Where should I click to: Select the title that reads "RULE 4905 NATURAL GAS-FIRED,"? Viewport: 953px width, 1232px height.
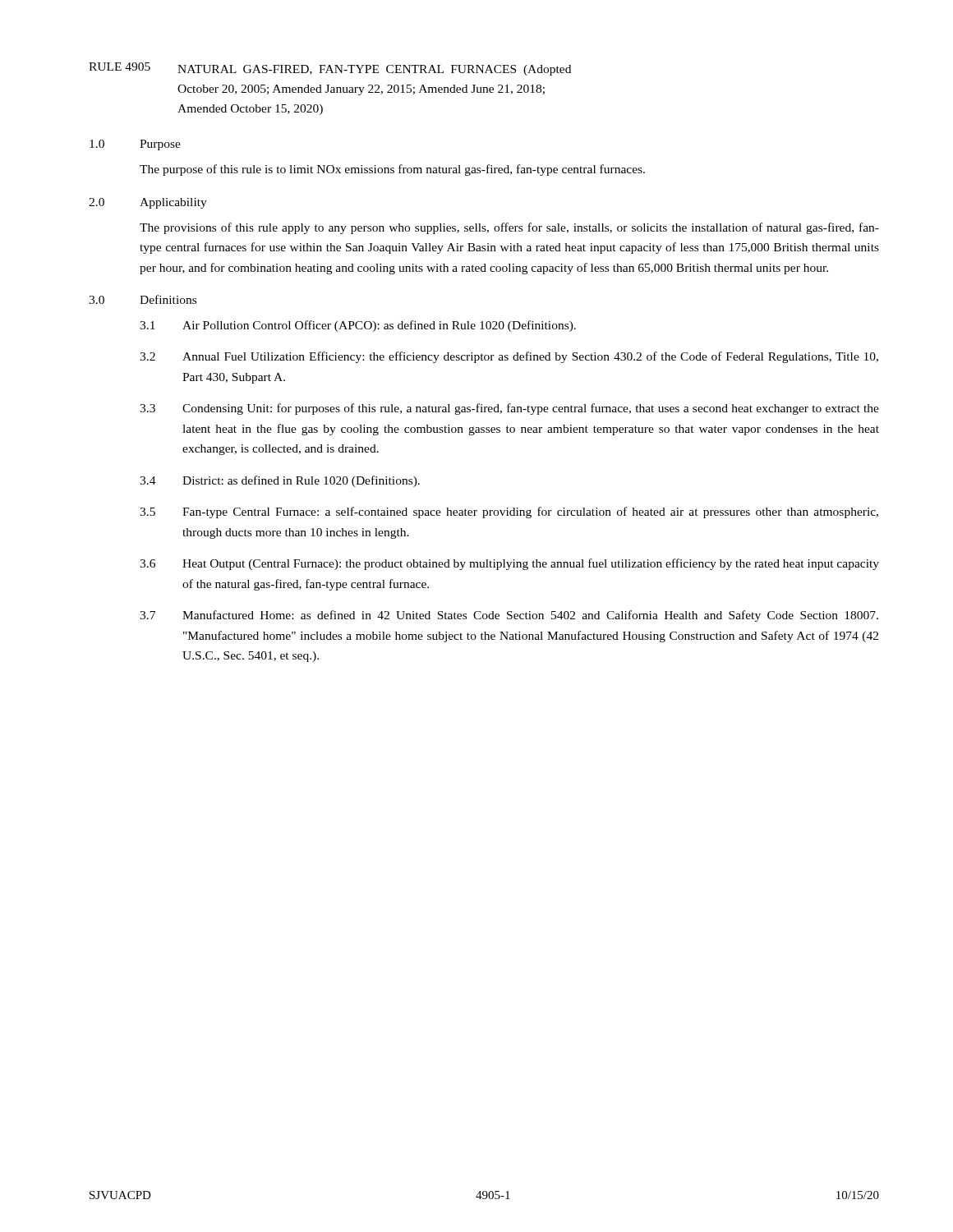pyautogui.click(x=330, y=89)
